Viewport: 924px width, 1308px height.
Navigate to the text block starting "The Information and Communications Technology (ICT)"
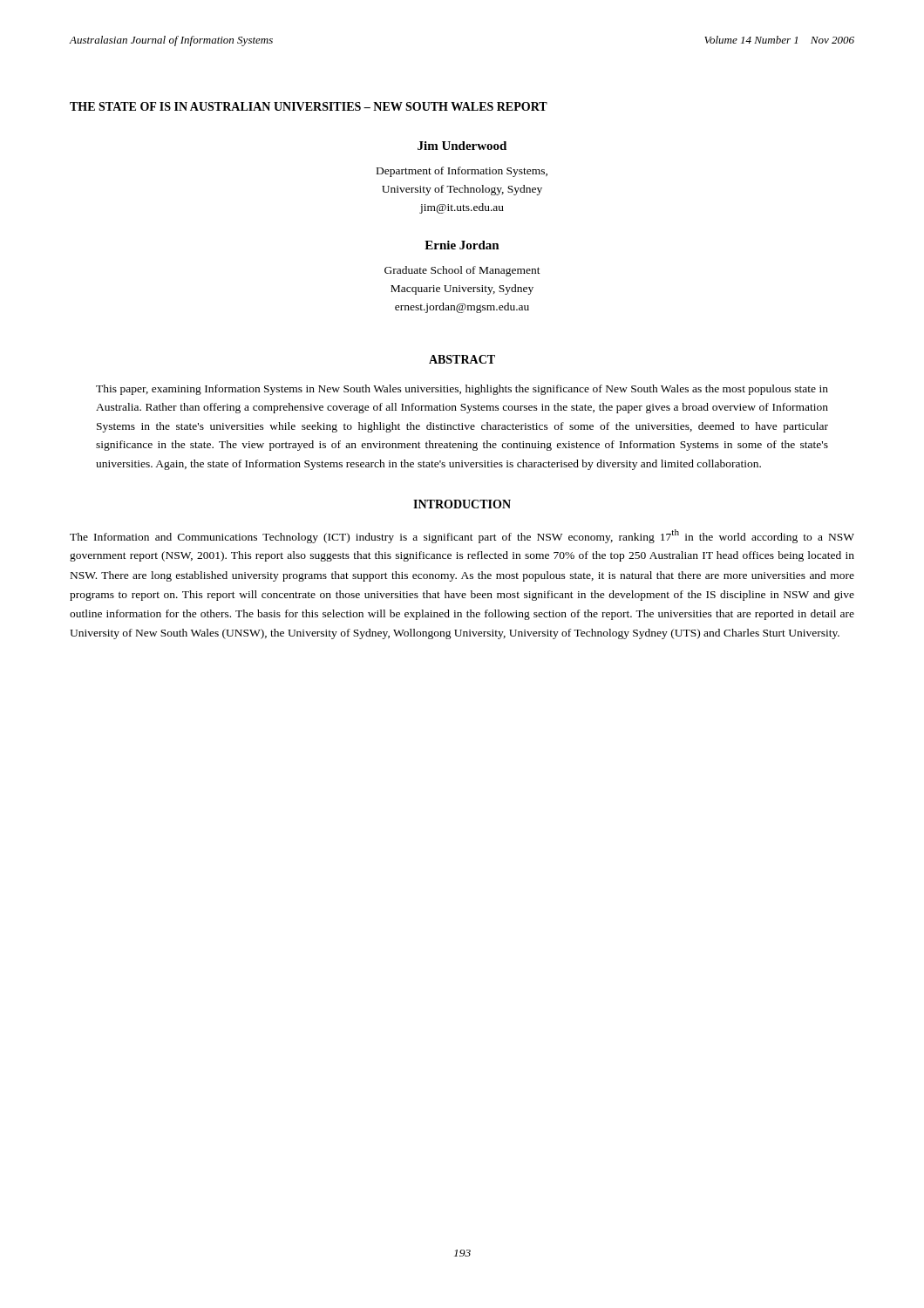[x=462, y=583]
